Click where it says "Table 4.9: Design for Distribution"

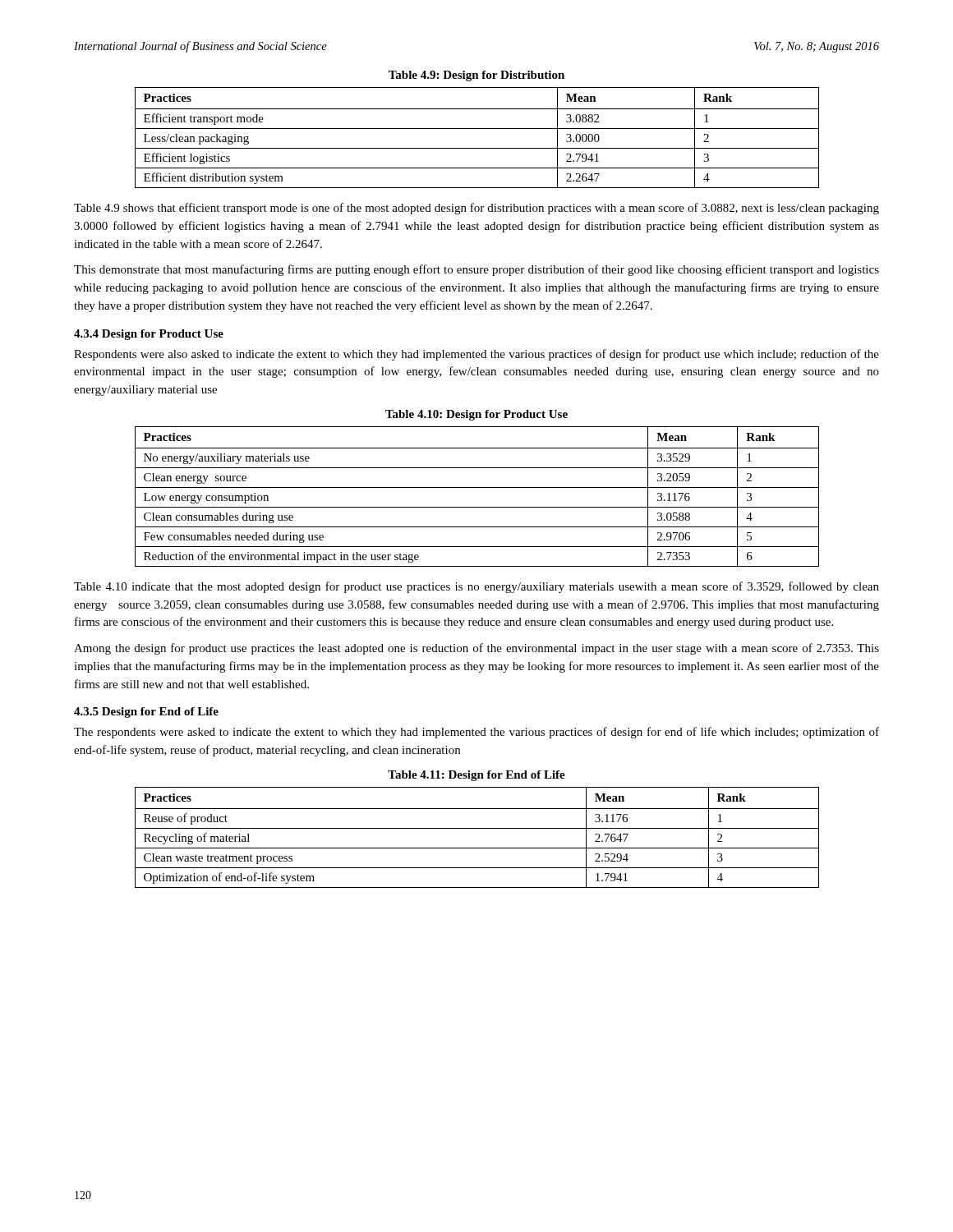tap(476, 75)
